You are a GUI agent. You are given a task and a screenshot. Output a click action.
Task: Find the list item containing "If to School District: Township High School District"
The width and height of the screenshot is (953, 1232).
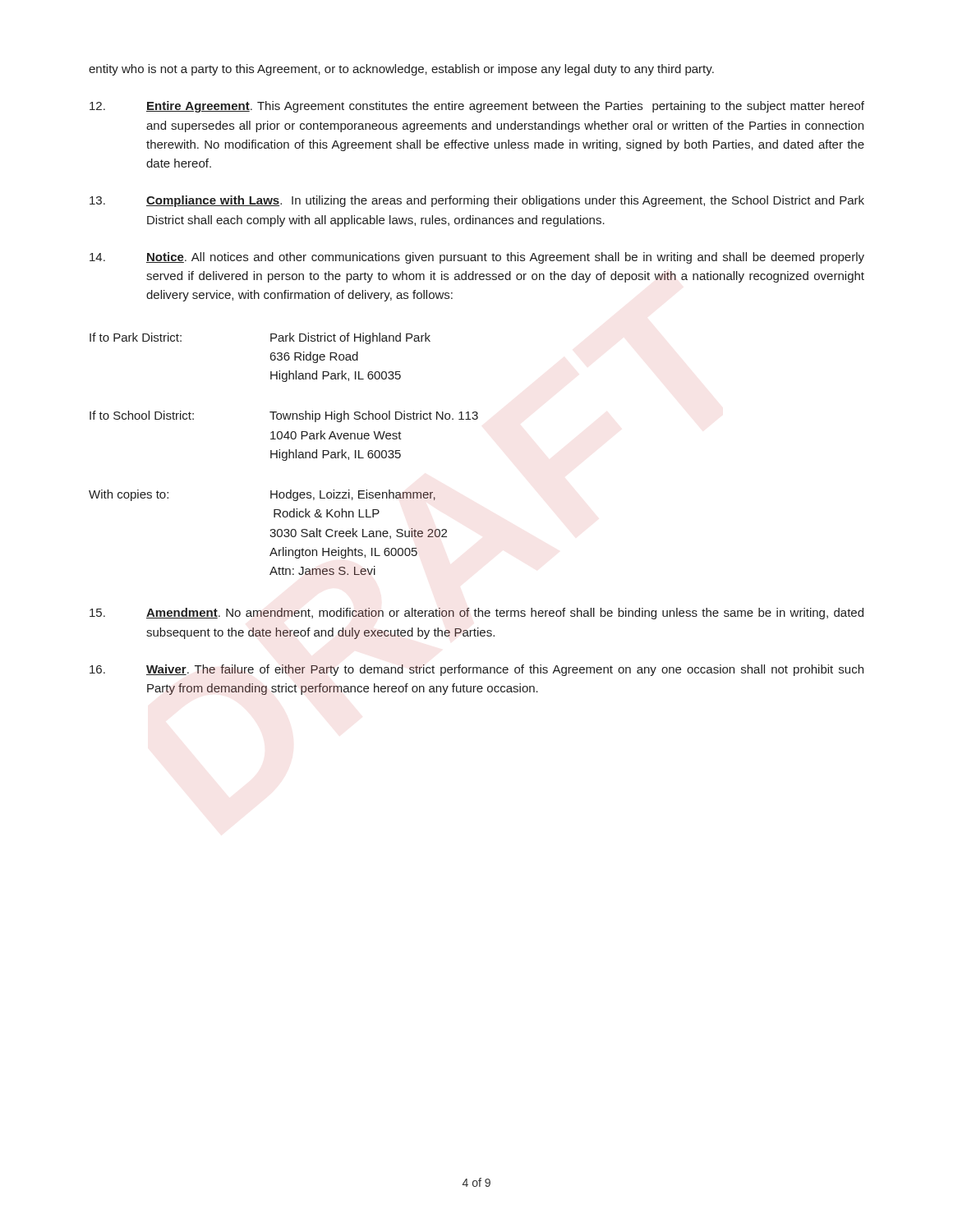coord(284,416)
